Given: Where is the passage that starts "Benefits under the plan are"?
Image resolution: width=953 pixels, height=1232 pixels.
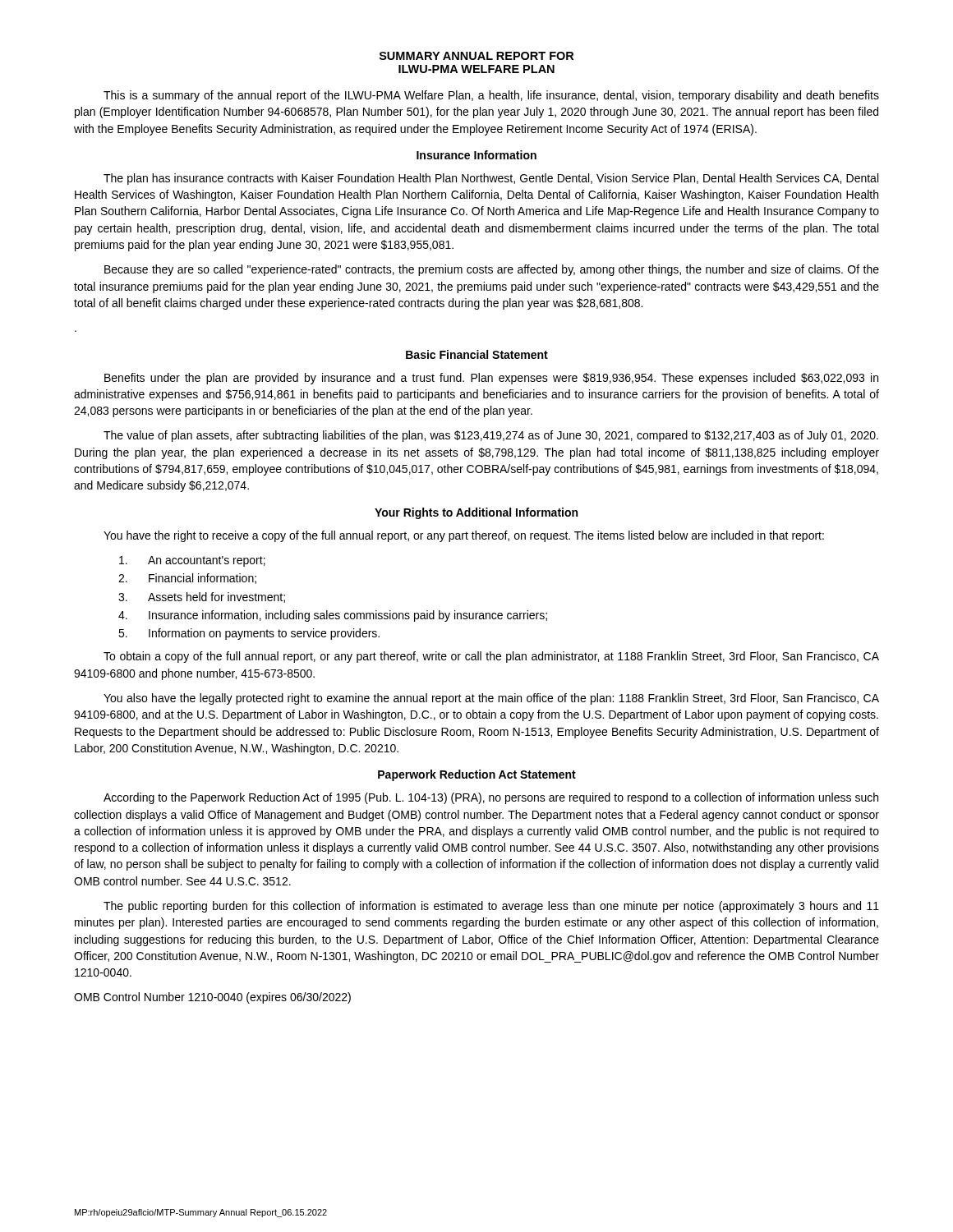Looking at the screenshot, I should pyautogui.click(x=476, y=394).
